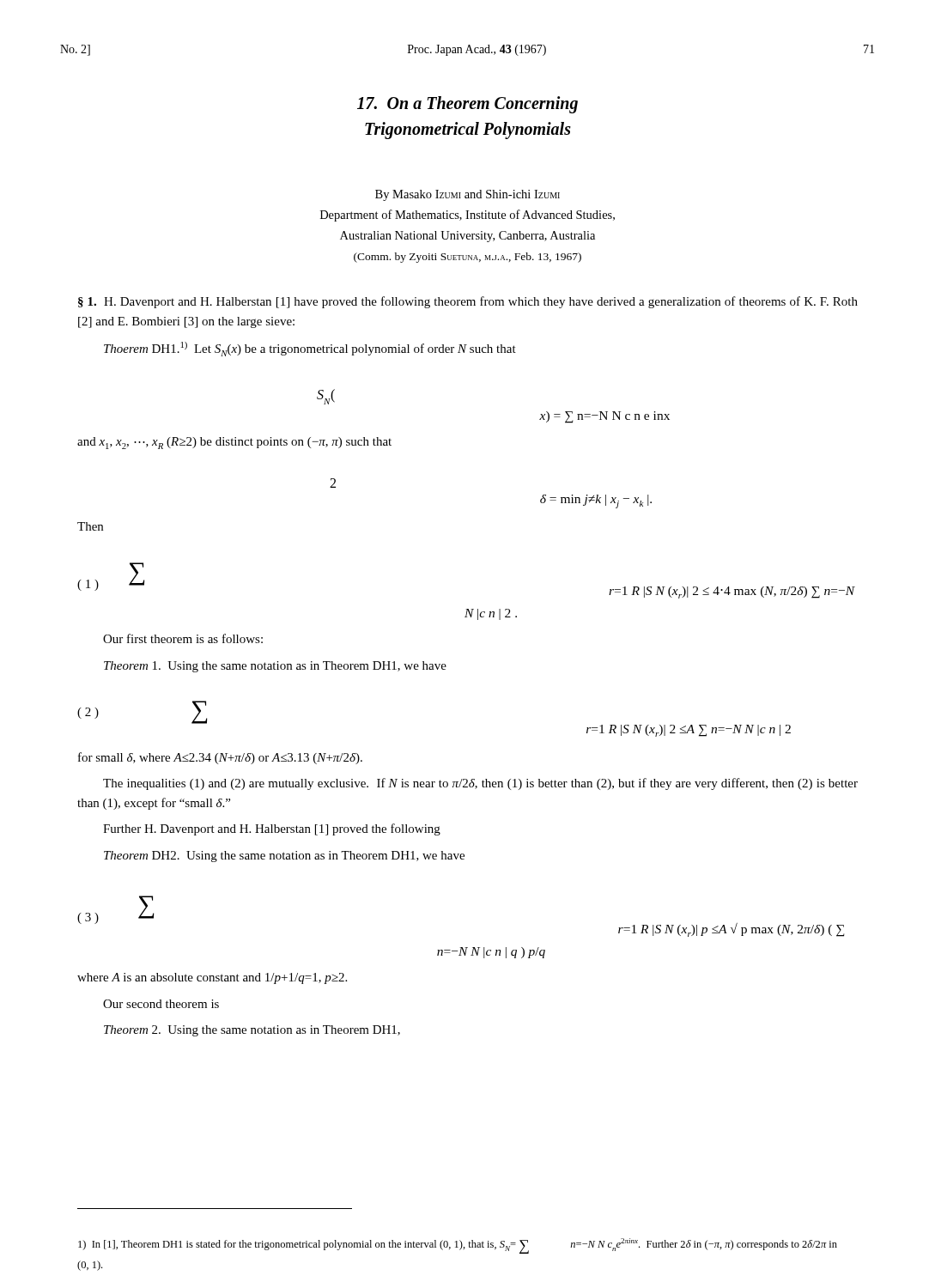This screenshot has height=1288, width=935.
Task: Find the block on this page that starts "for small δ, where A≤2.34 (N+π/δ) or A≤3.13"
Action: (220, 757)
